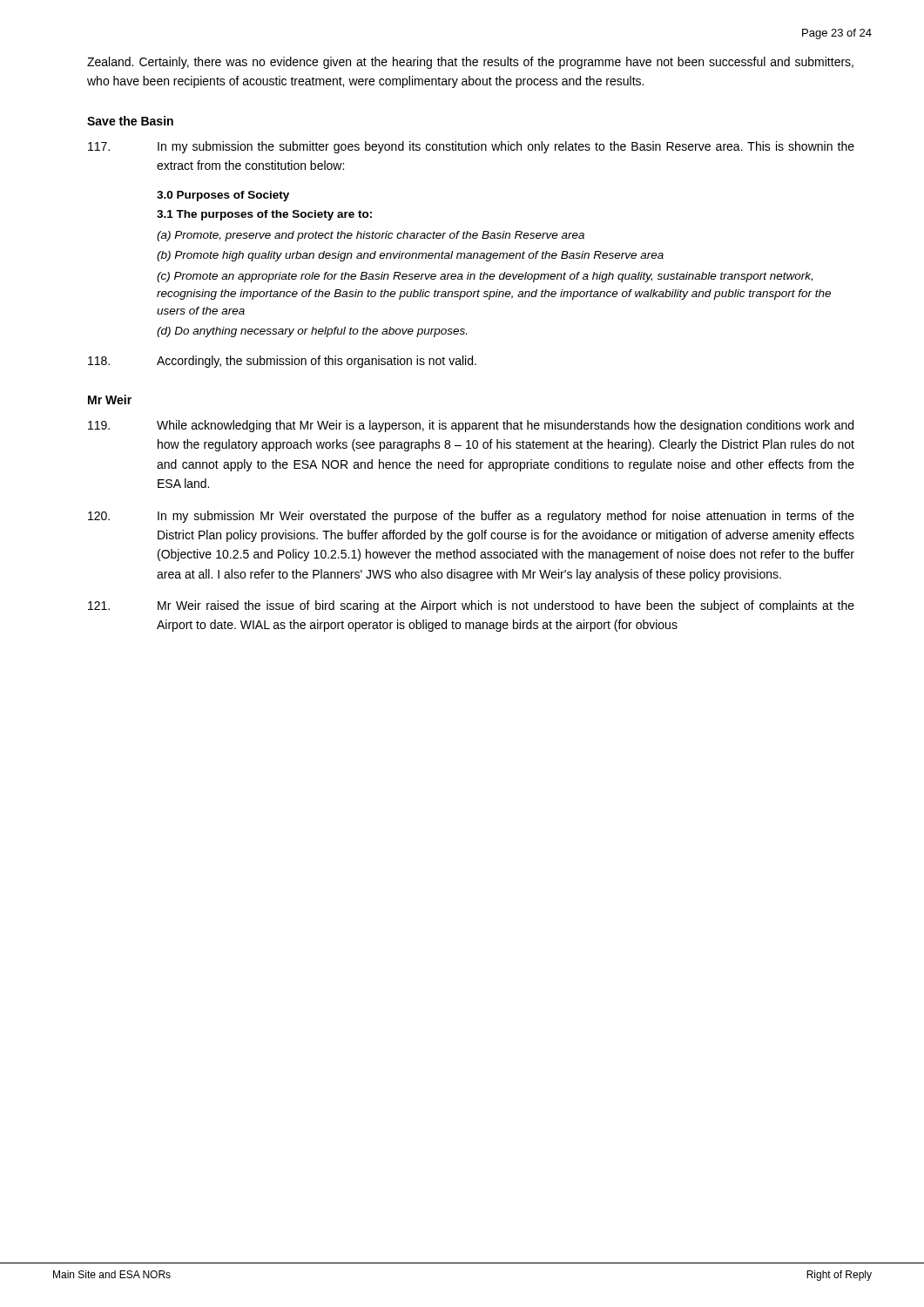Image resolution: width=924 pixels, height=1307 pixels.
Task: Point to the text starting "In my submission the submitter goes"
Action: coord(471,156)
